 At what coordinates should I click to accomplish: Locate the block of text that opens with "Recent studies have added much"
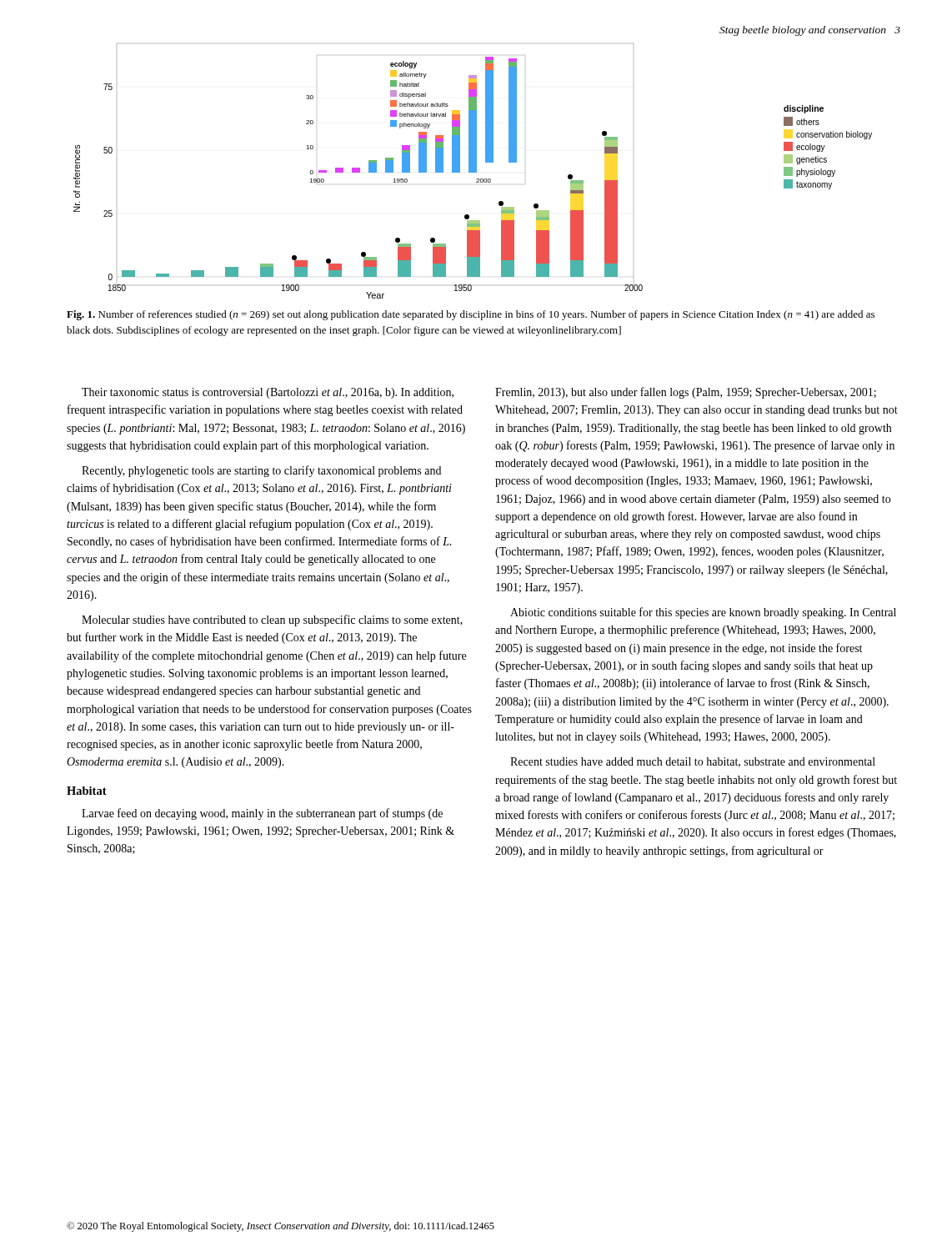coord(696,806)
